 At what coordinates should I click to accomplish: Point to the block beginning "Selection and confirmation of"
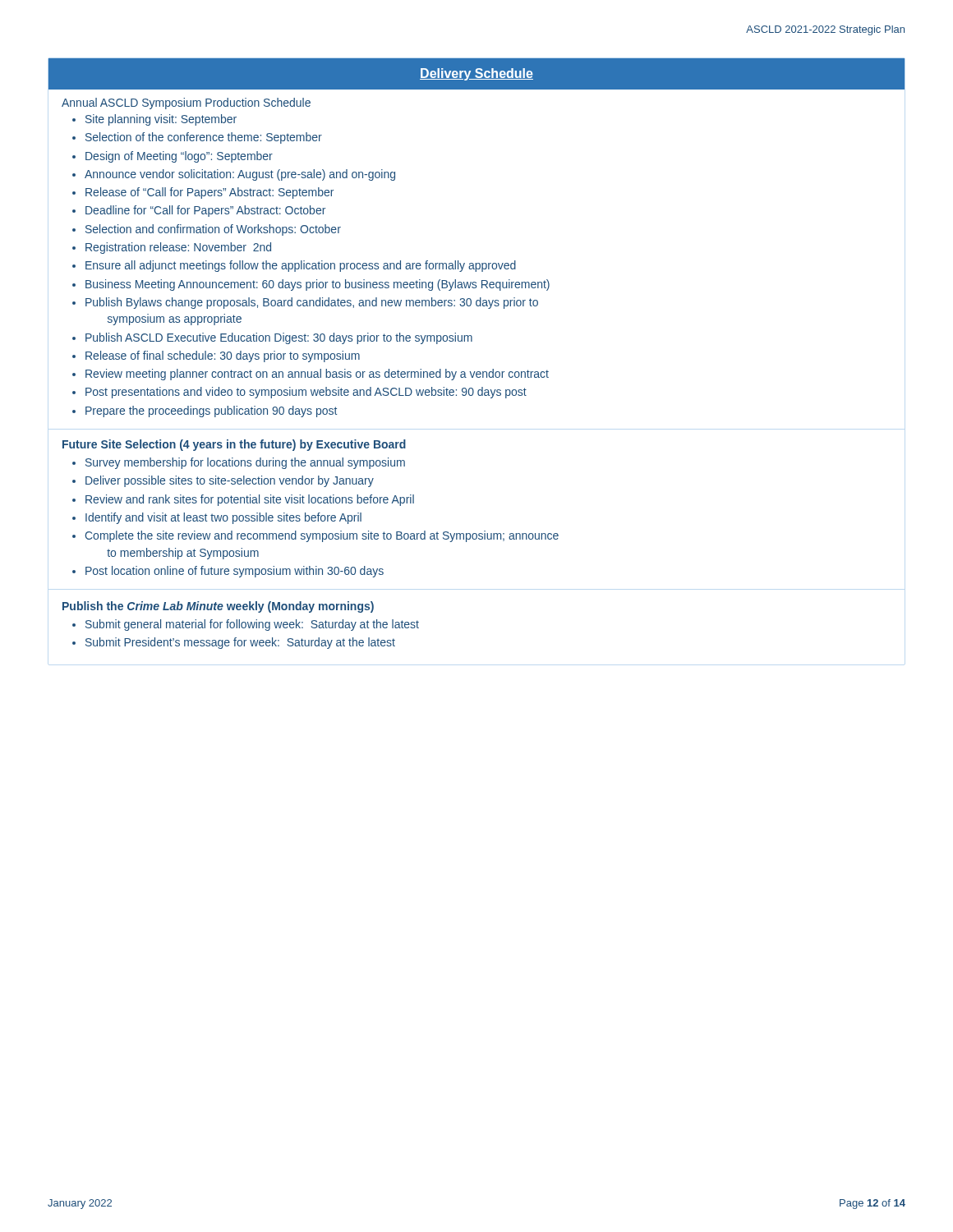click(x=213, y=229)
